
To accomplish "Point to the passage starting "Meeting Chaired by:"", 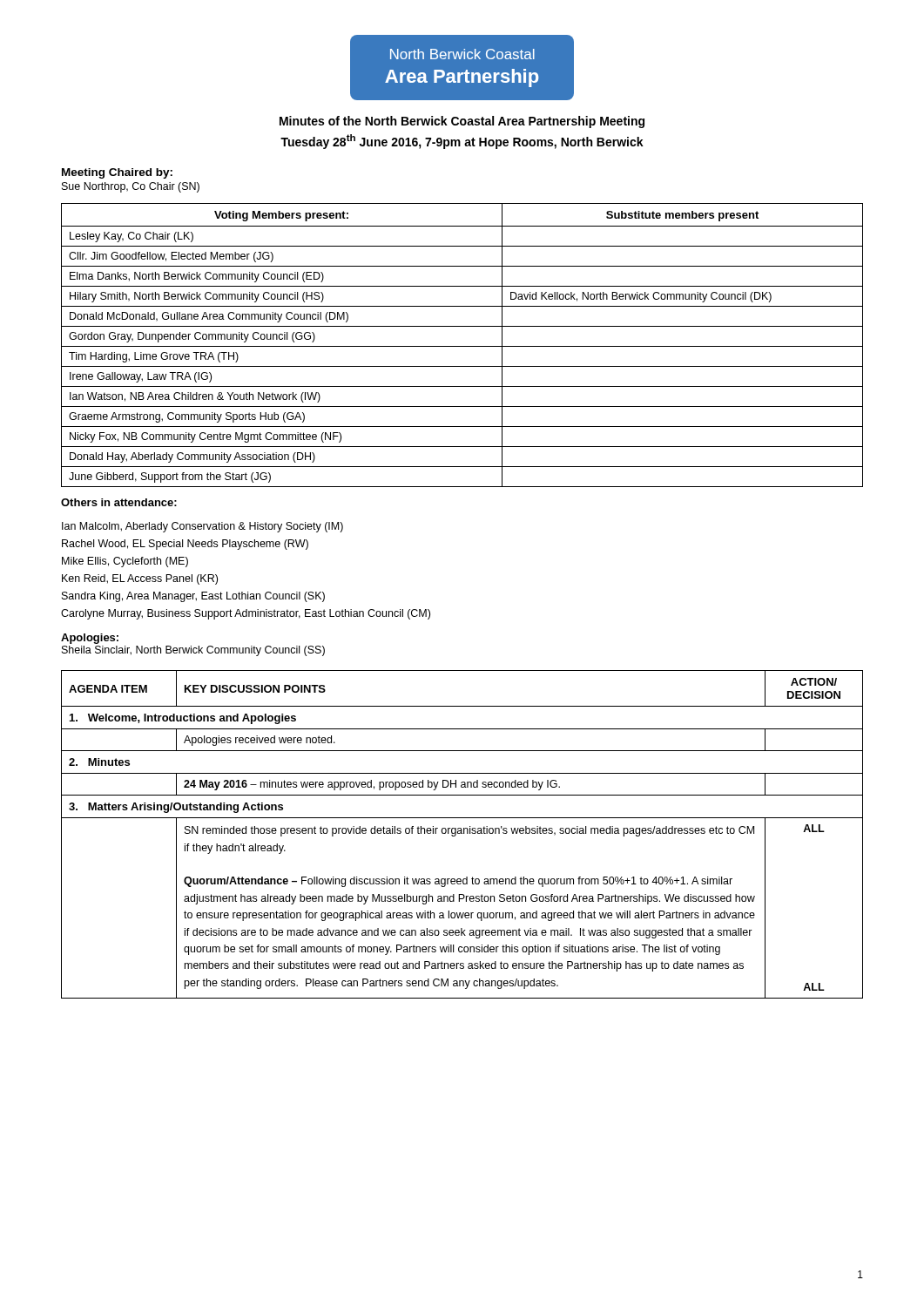I will (x=117, y=172).
